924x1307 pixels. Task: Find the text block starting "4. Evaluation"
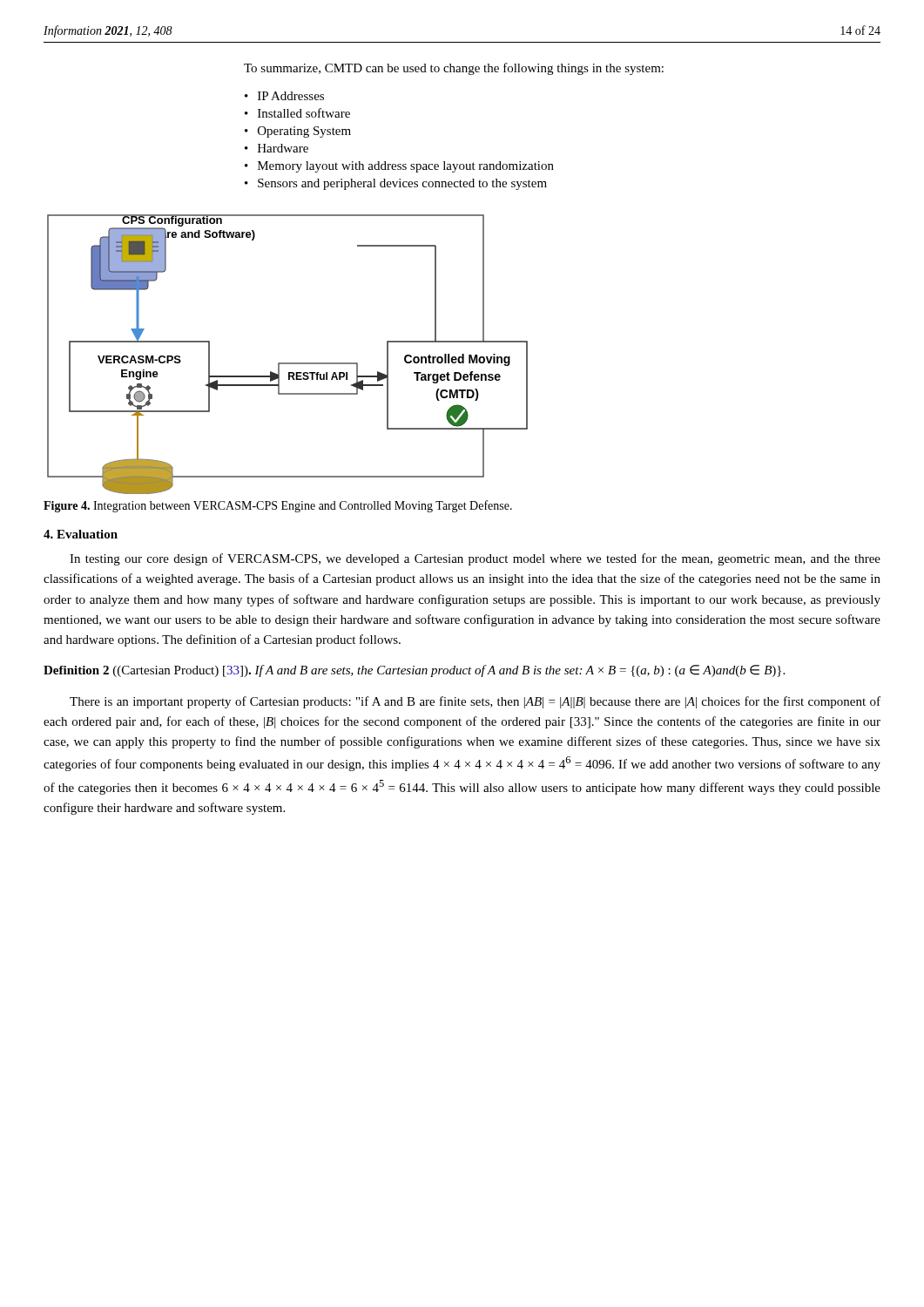[81, 534]
